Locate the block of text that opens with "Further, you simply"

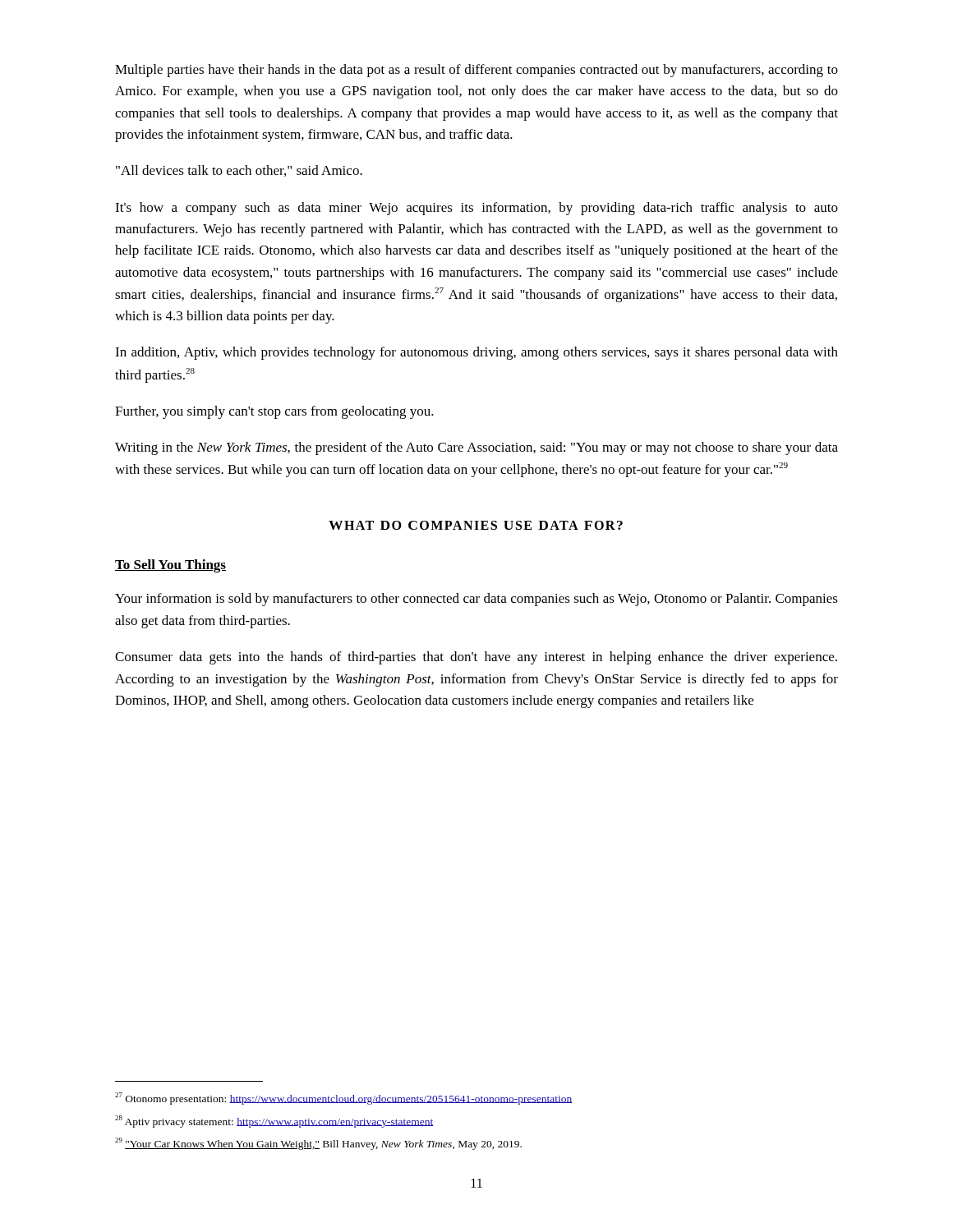[x=275, y=411]
